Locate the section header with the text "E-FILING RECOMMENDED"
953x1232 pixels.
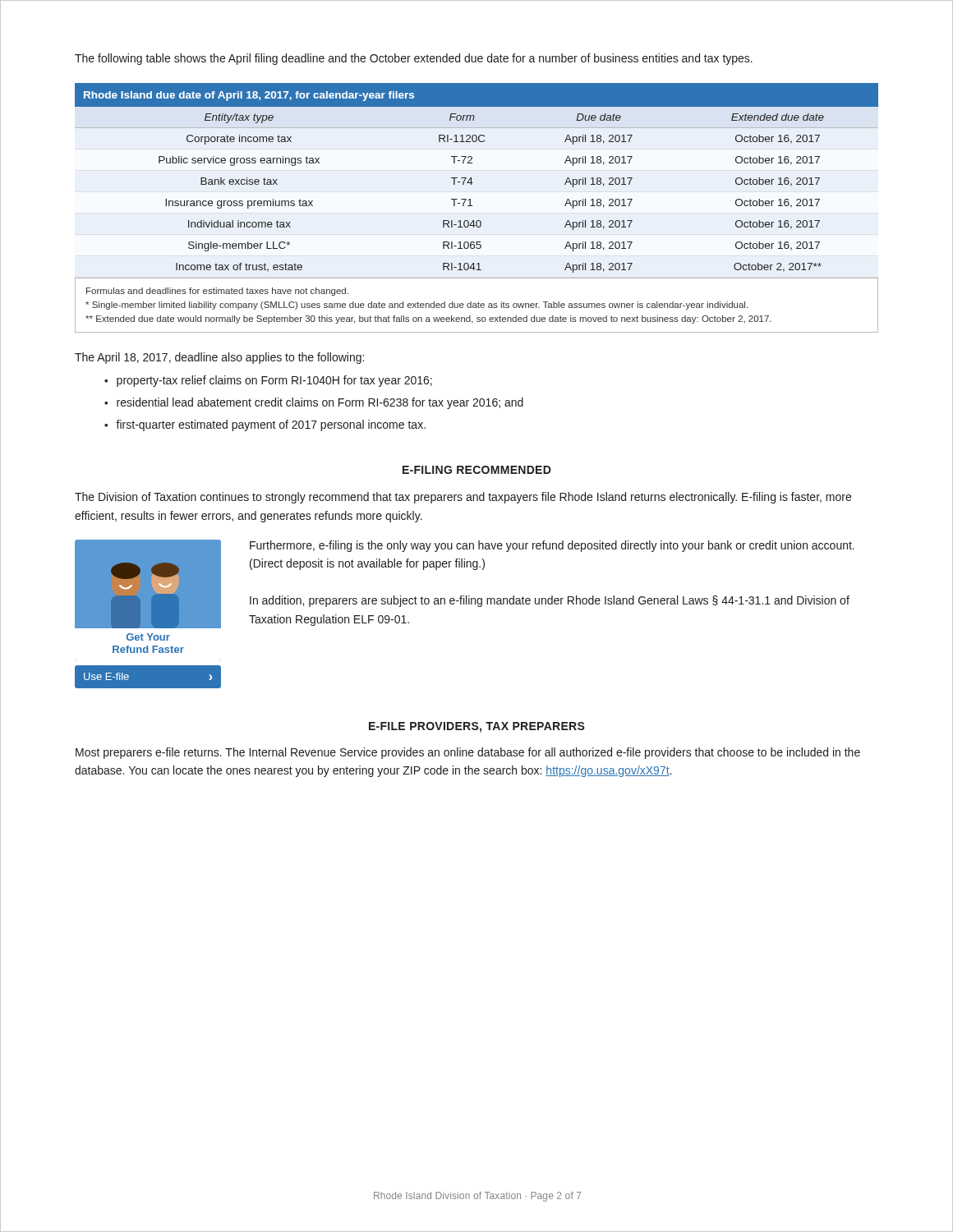click(476, 470)
